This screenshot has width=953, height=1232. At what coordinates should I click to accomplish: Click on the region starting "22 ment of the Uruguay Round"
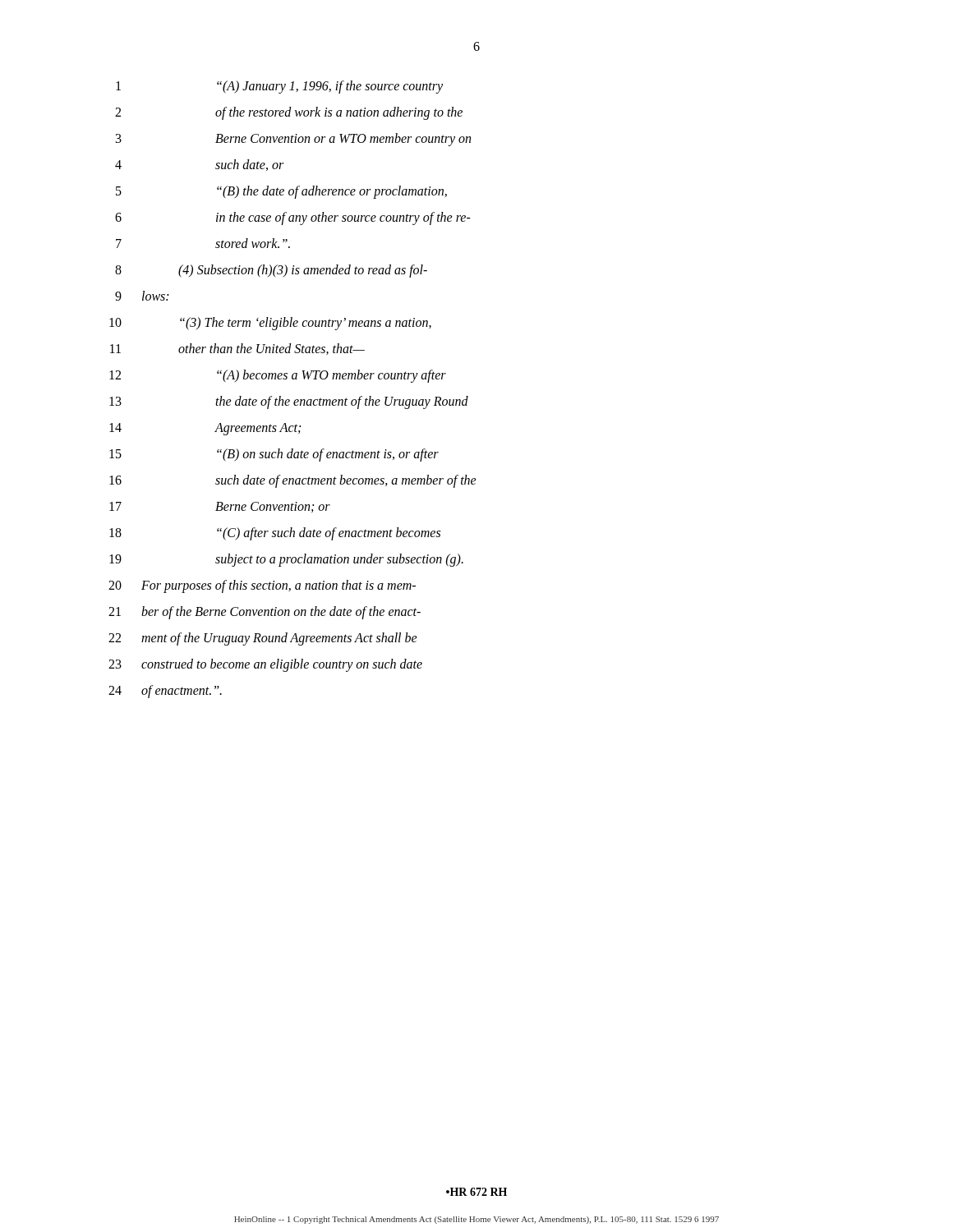click(x=263, y=639)
